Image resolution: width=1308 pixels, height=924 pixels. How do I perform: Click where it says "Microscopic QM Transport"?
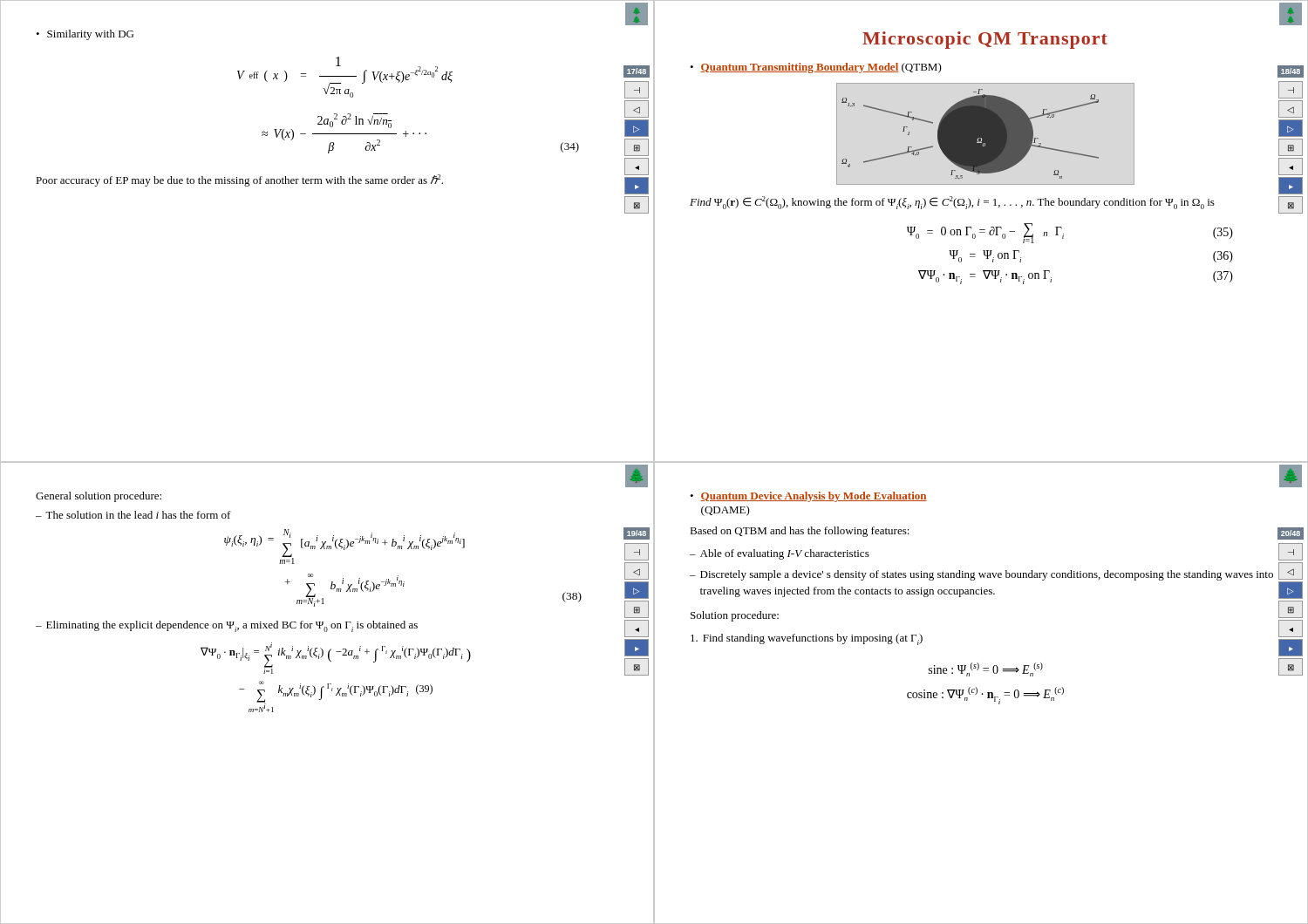coord(985,38)
